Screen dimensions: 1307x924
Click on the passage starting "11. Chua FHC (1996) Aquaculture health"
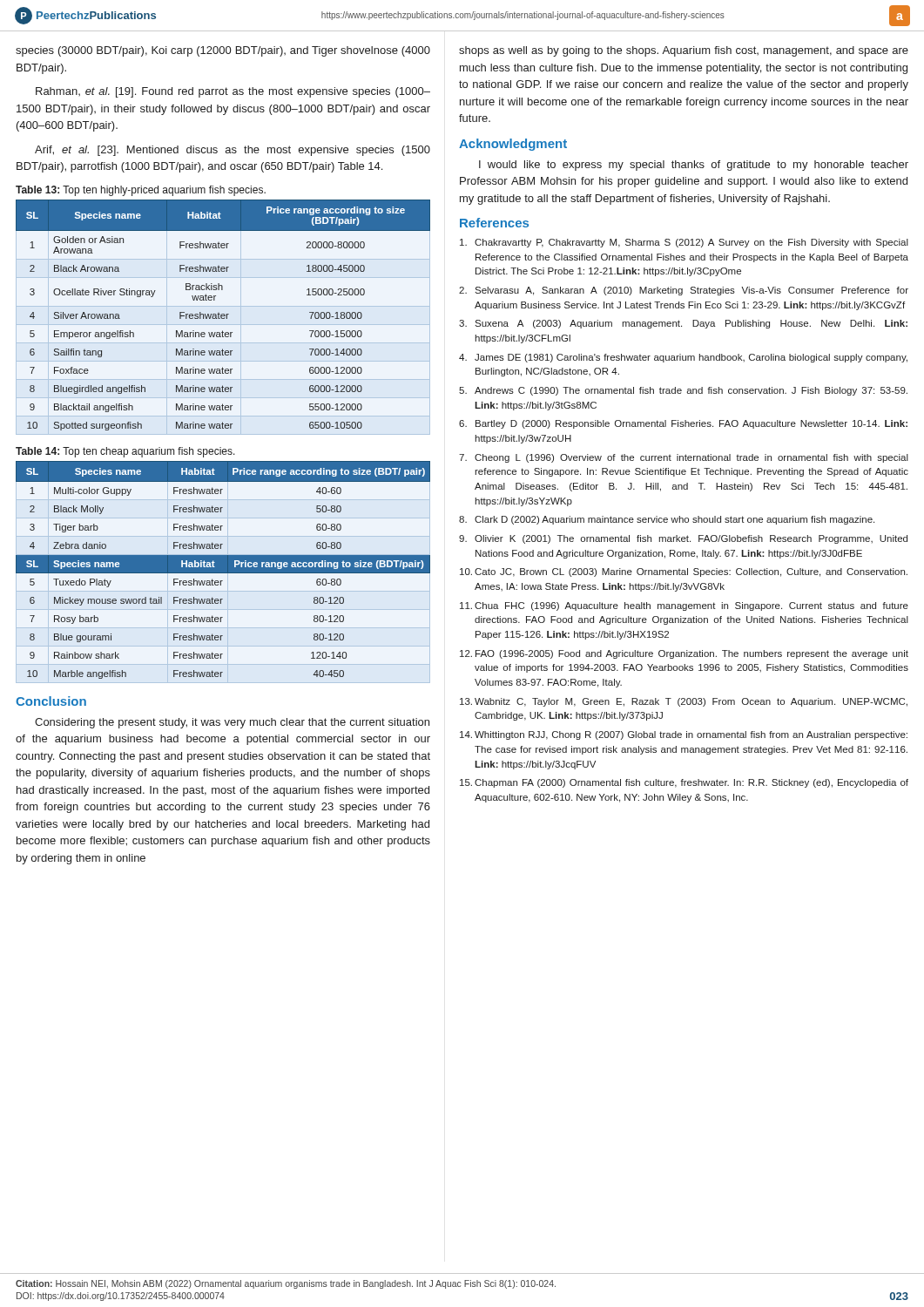click(x=684, y=620)
